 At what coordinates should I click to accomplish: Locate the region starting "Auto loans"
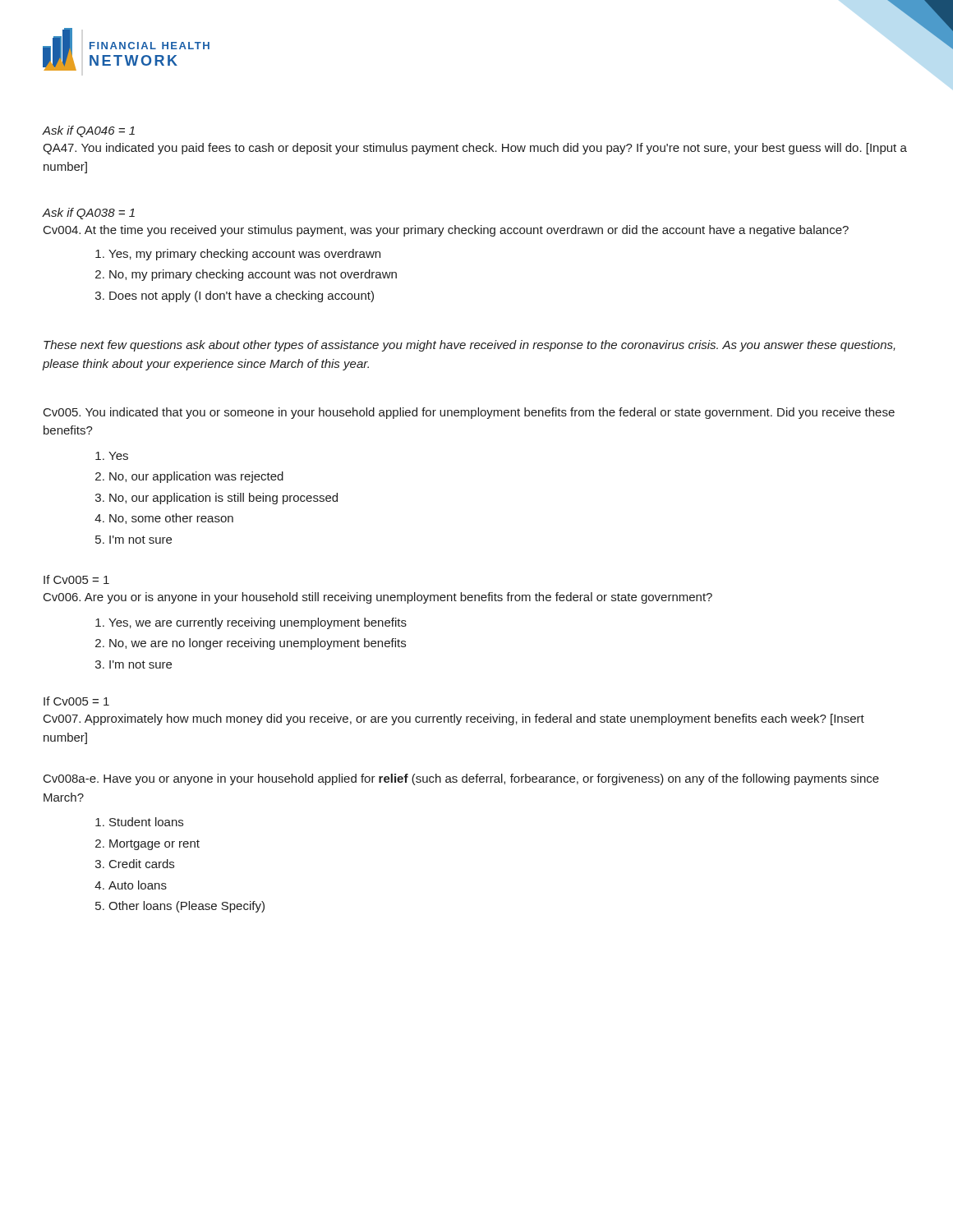tap(138, 885)
